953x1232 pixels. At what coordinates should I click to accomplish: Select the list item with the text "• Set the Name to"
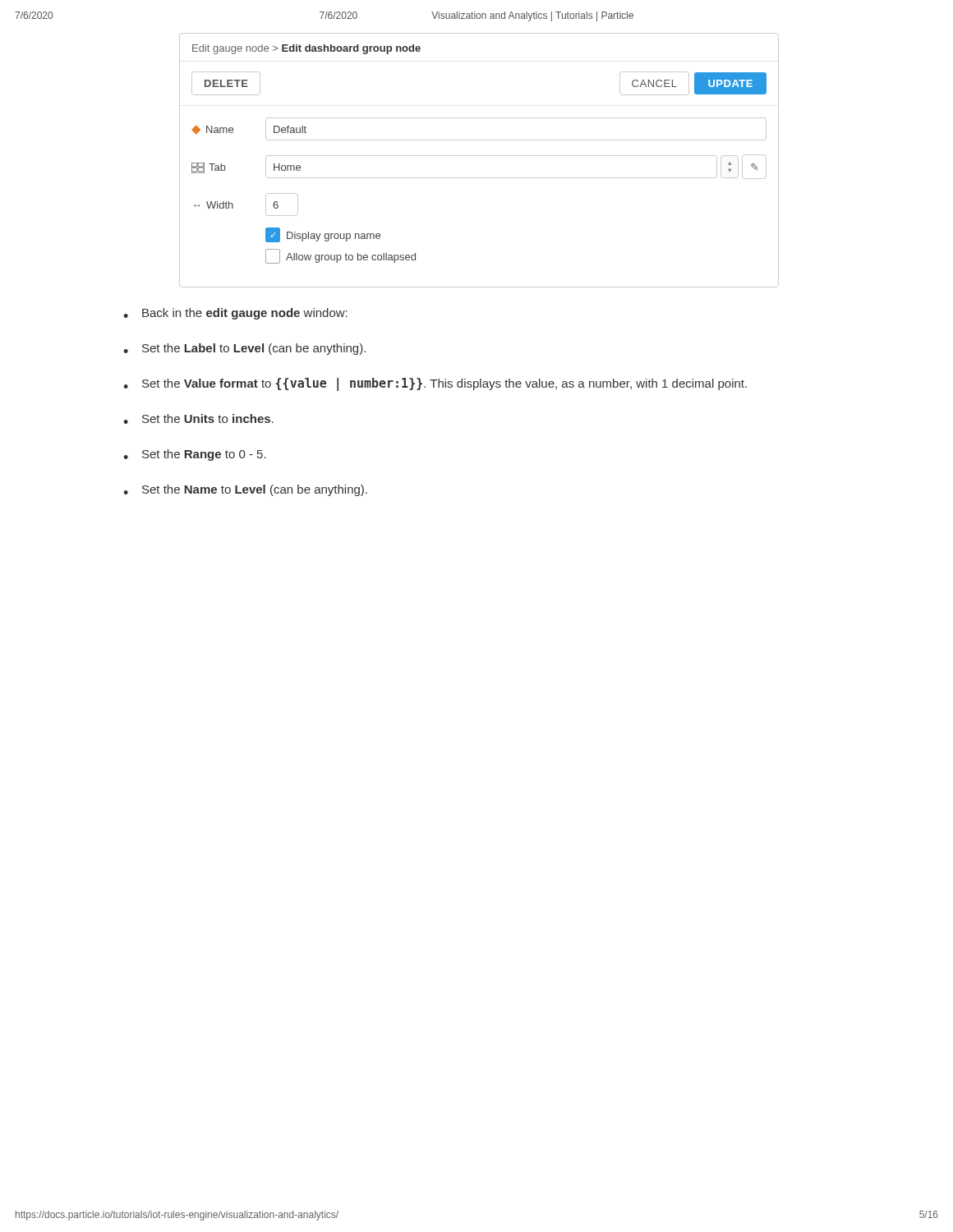coord(245,490)
